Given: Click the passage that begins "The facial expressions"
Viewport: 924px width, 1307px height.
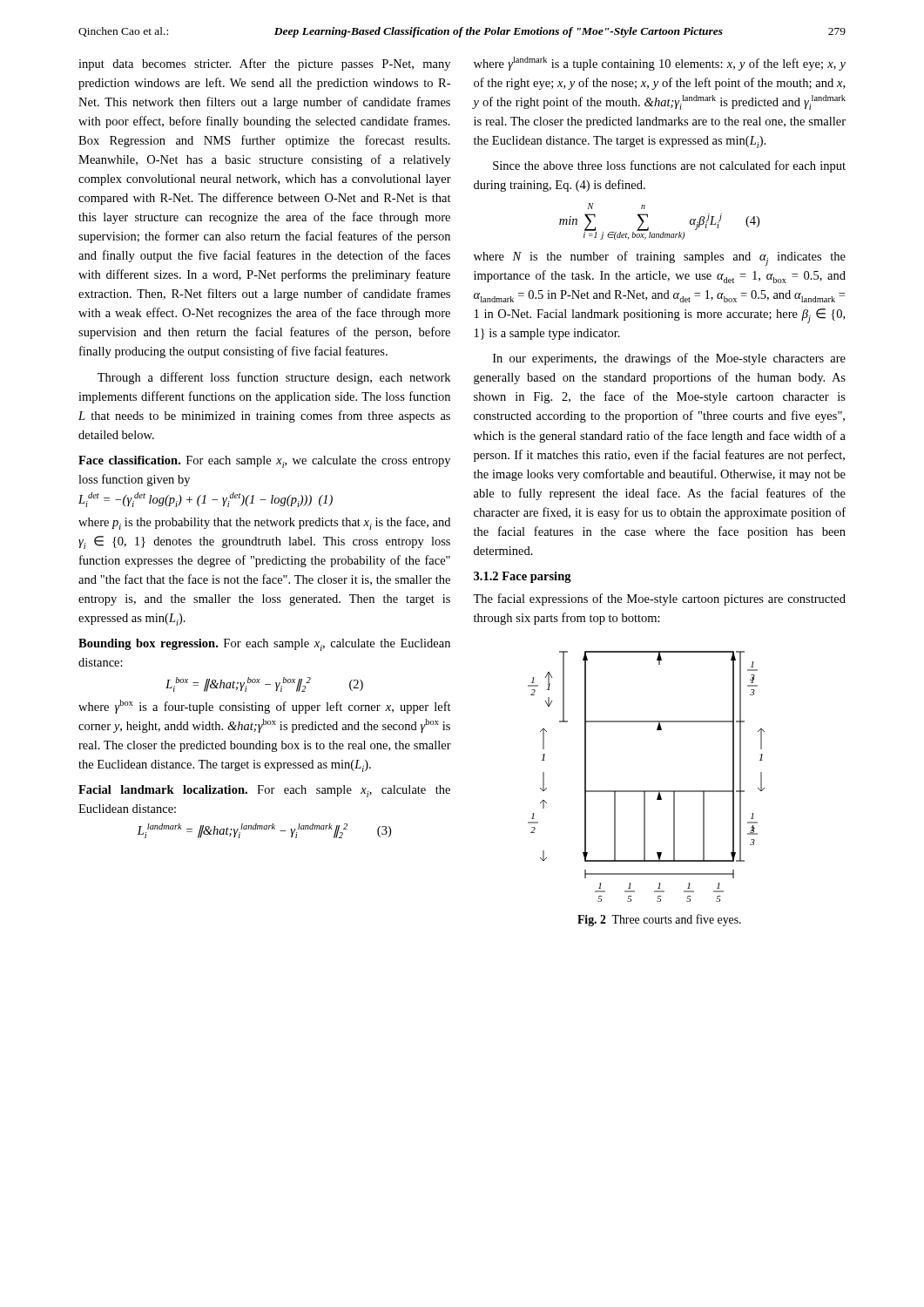Looking at the screenshot, I should pyautogui.click(x=660, y=608).
